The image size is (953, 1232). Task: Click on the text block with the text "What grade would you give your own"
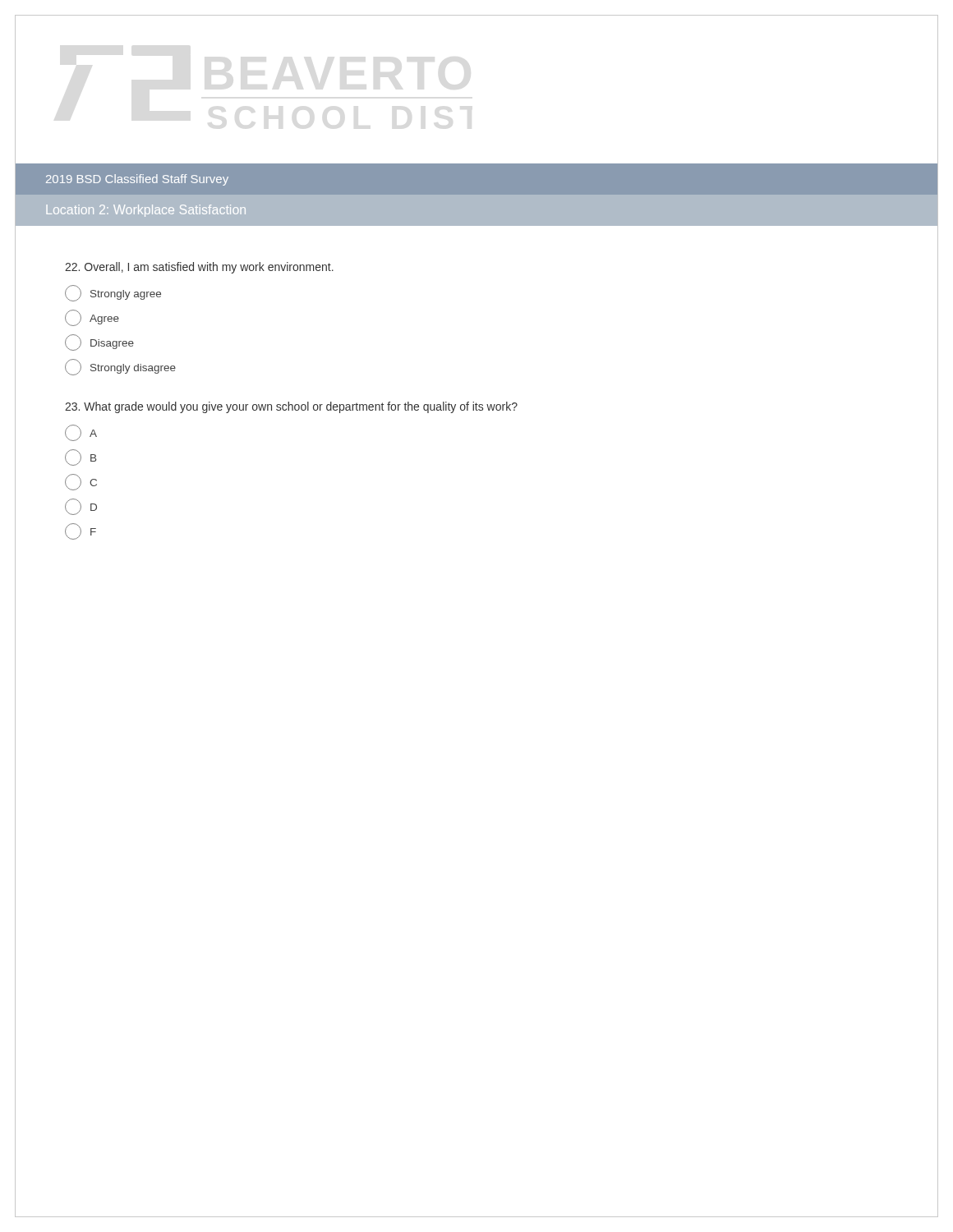291,407
